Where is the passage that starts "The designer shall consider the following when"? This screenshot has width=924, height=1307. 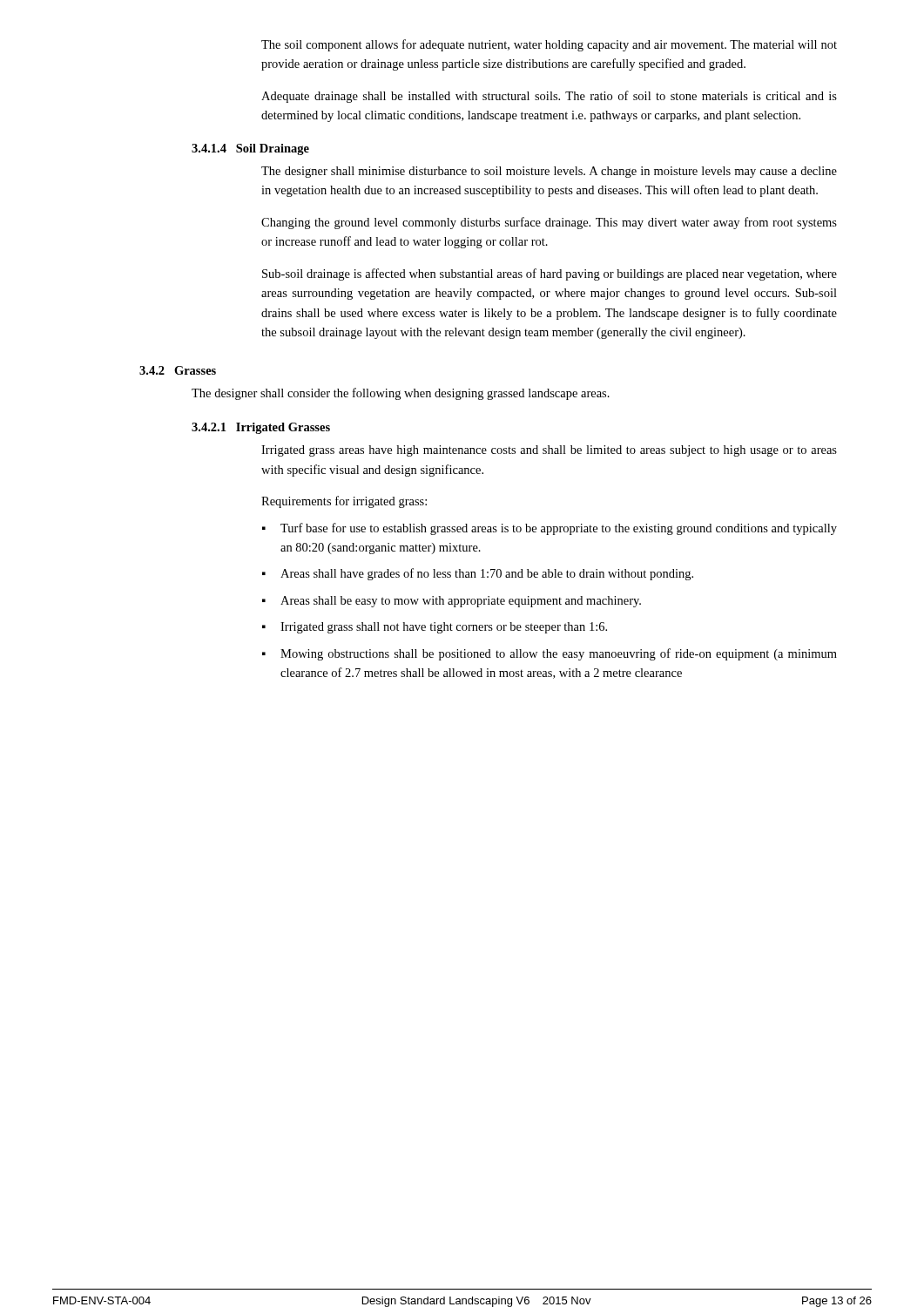click(x=401, y=393)
